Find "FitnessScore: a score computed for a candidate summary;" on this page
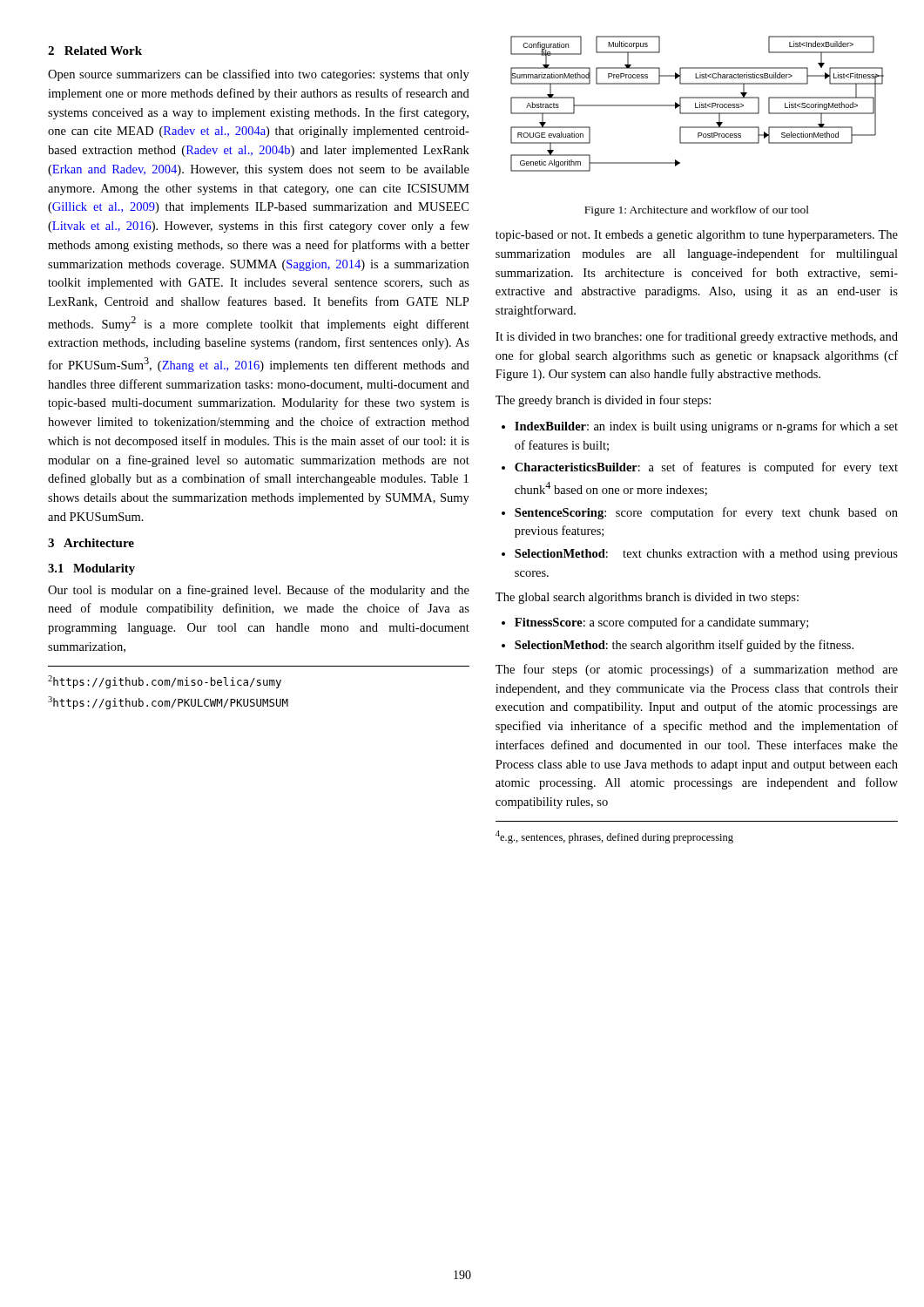This screenshot has height=1307, width=924. point(662,622)
